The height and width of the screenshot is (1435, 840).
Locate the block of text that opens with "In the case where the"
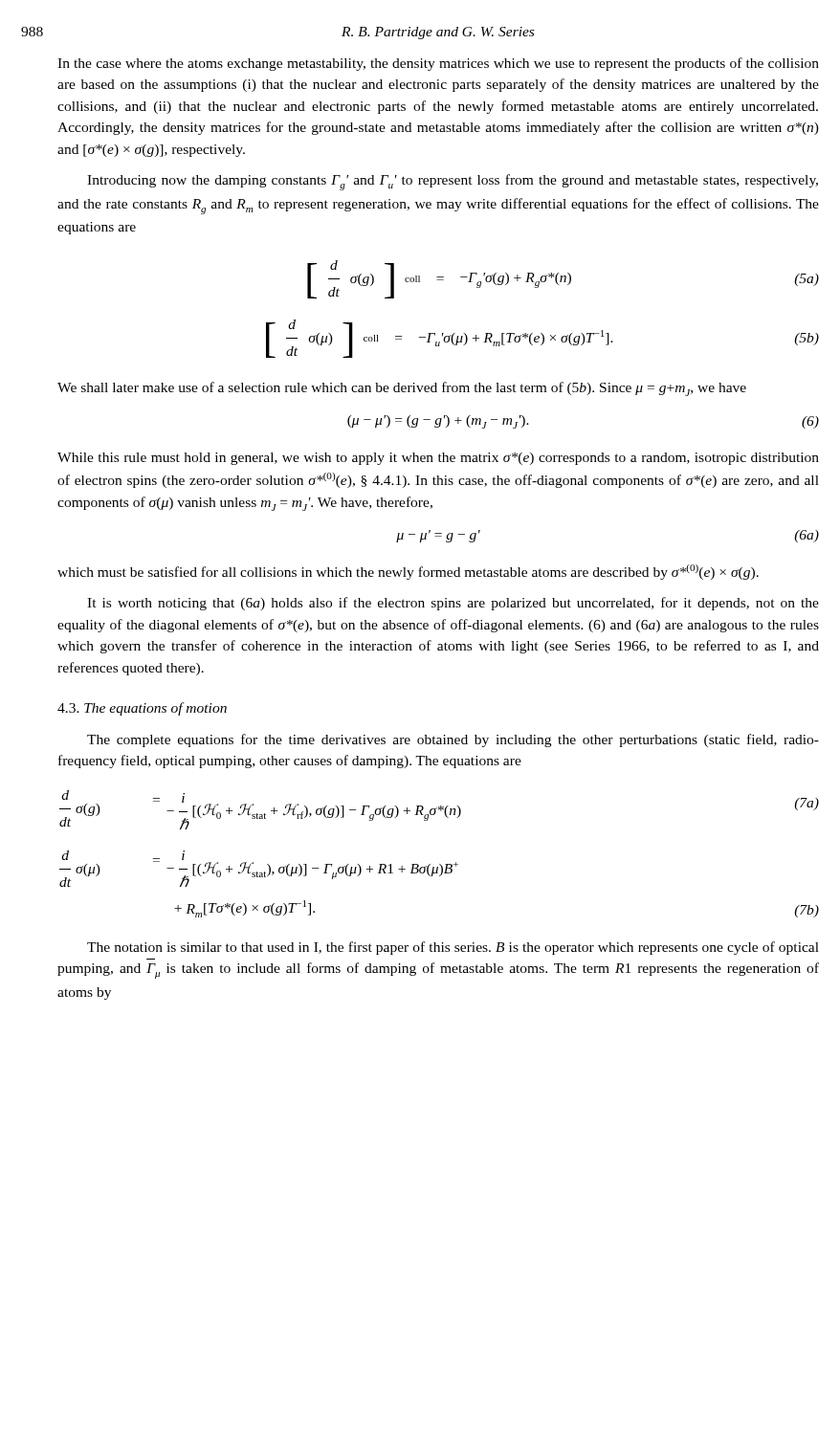coord(438,106)
